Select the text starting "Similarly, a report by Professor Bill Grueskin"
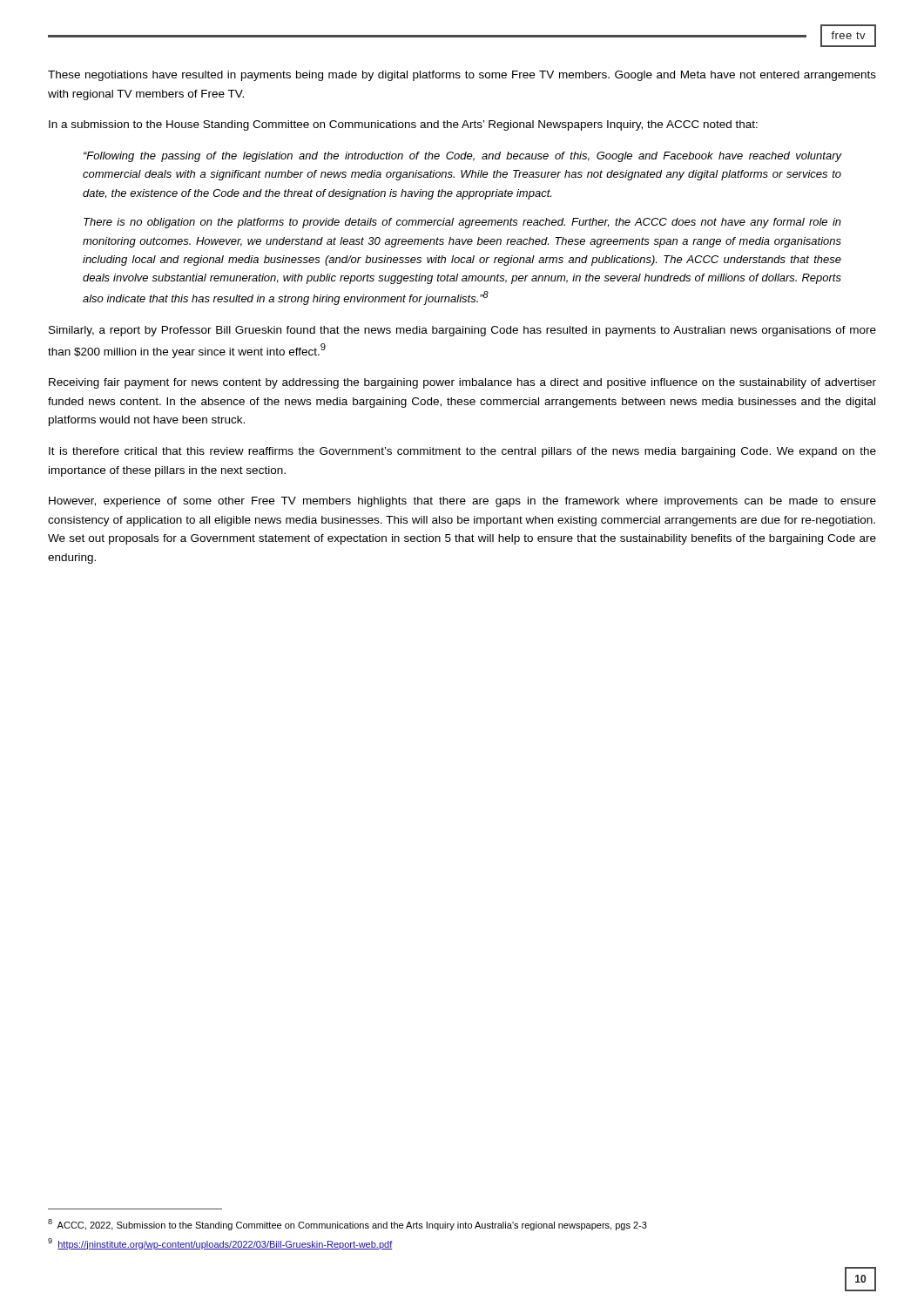Screen dimensions: 1307x924 tap(462, 340)
